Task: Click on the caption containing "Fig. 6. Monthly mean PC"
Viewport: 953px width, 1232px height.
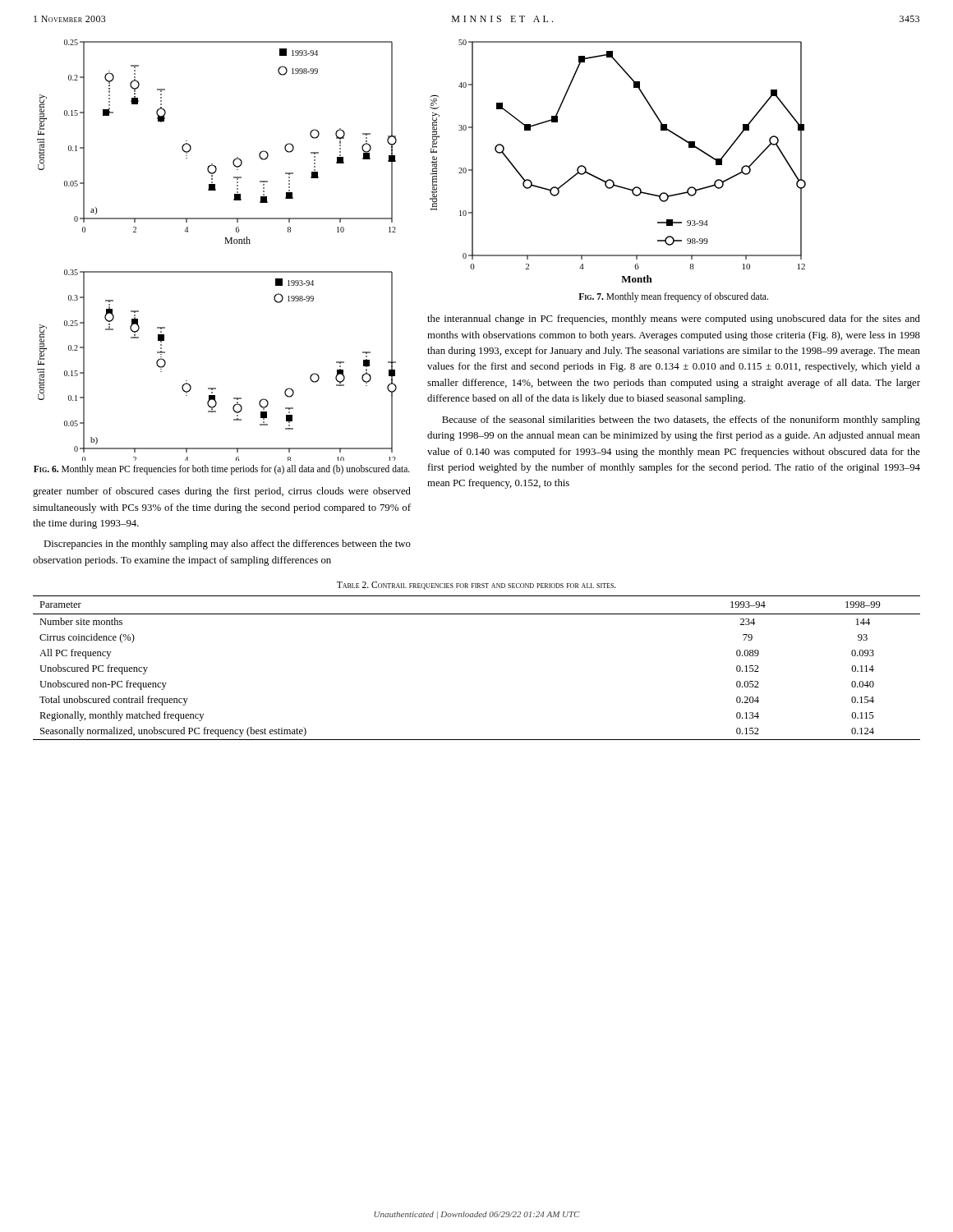Action: tap(222, 469)
